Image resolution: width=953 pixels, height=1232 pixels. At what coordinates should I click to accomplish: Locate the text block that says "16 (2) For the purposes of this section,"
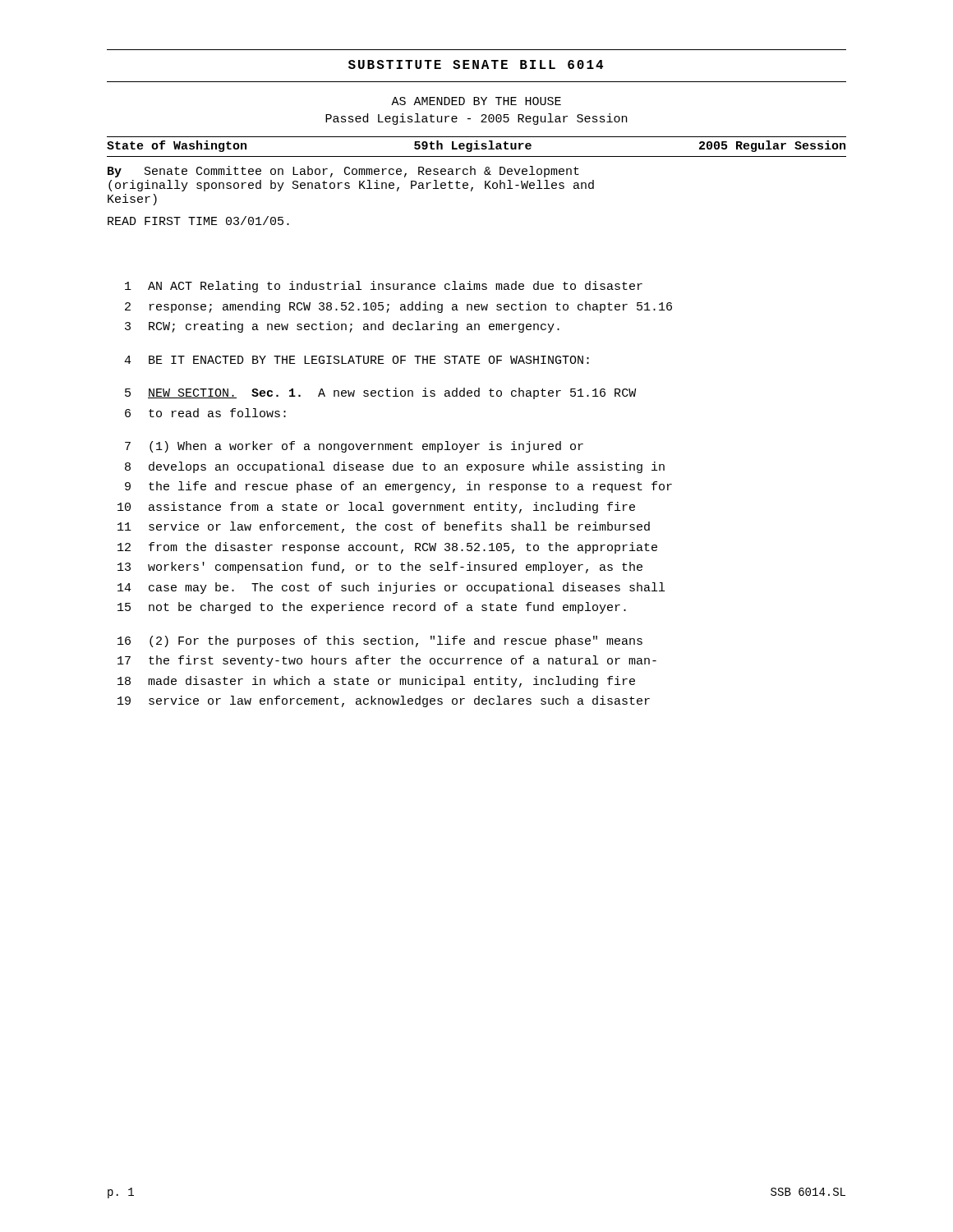(x=476, y=672)
